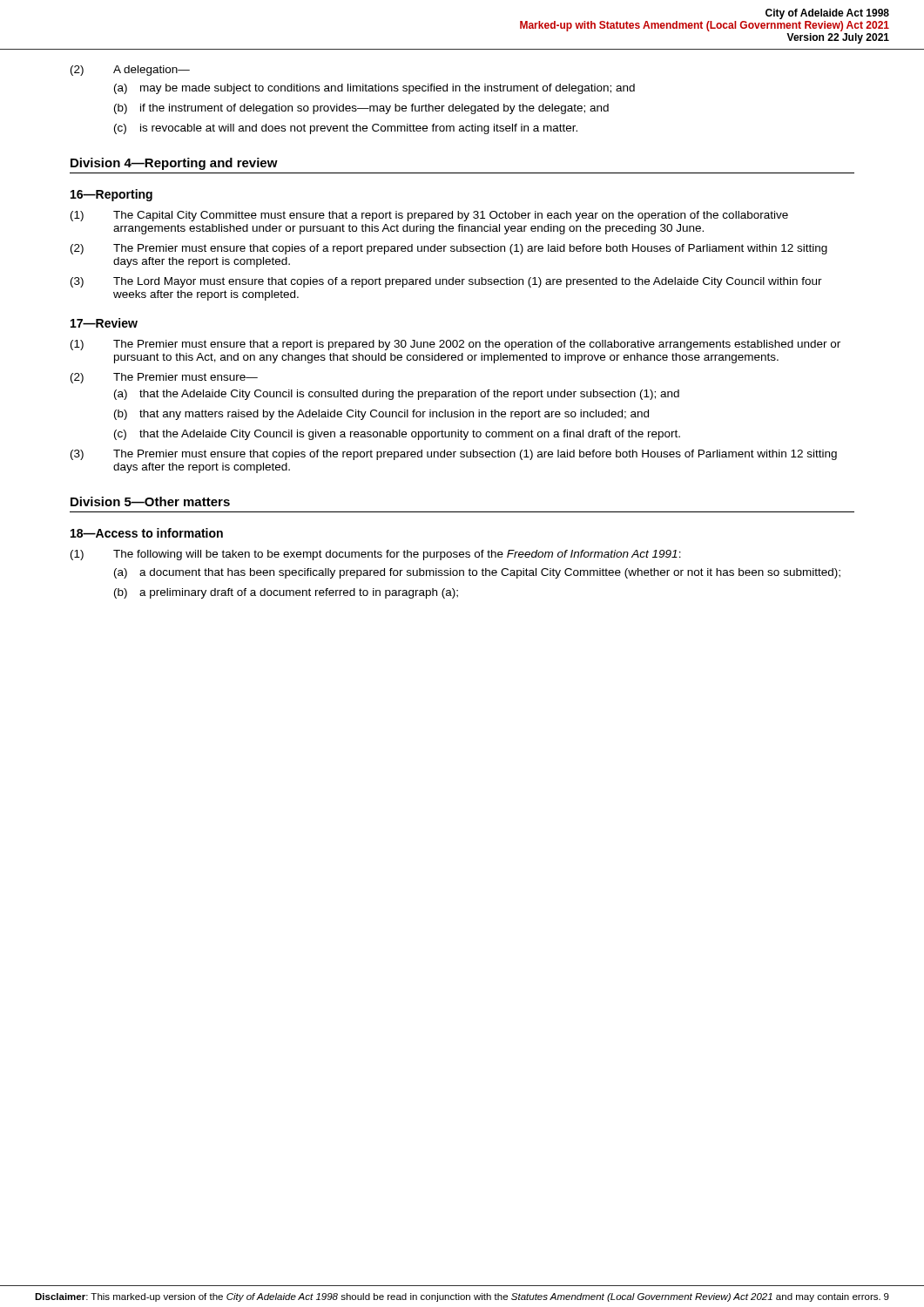Click on the block starting "(c) that the Adelaide City Council is given"
The image size is (924, 1307).
click(484, 434)
